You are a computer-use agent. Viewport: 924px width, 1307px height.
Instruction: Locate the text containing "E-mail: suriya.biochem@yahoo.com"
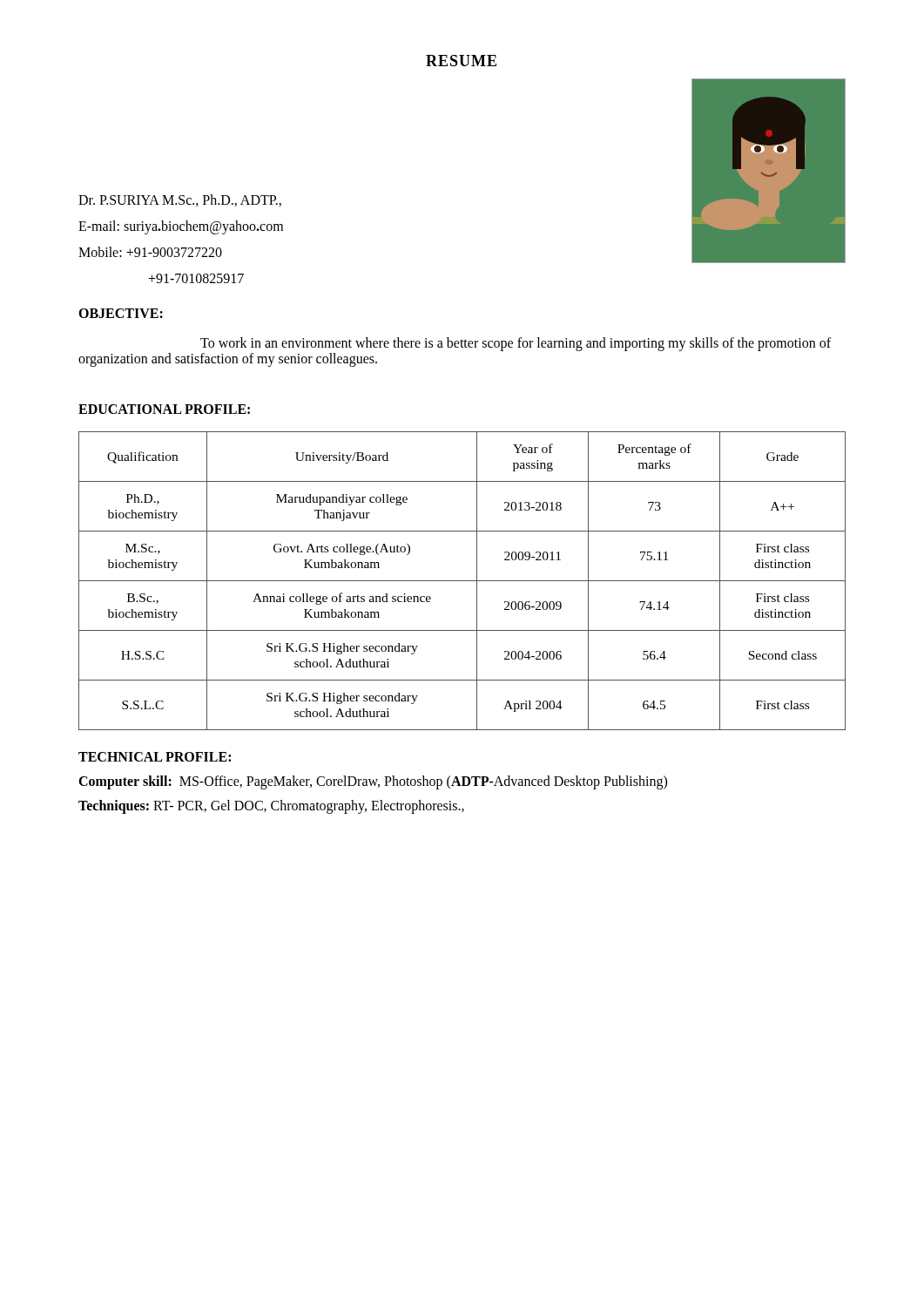(x=181, y=226)
